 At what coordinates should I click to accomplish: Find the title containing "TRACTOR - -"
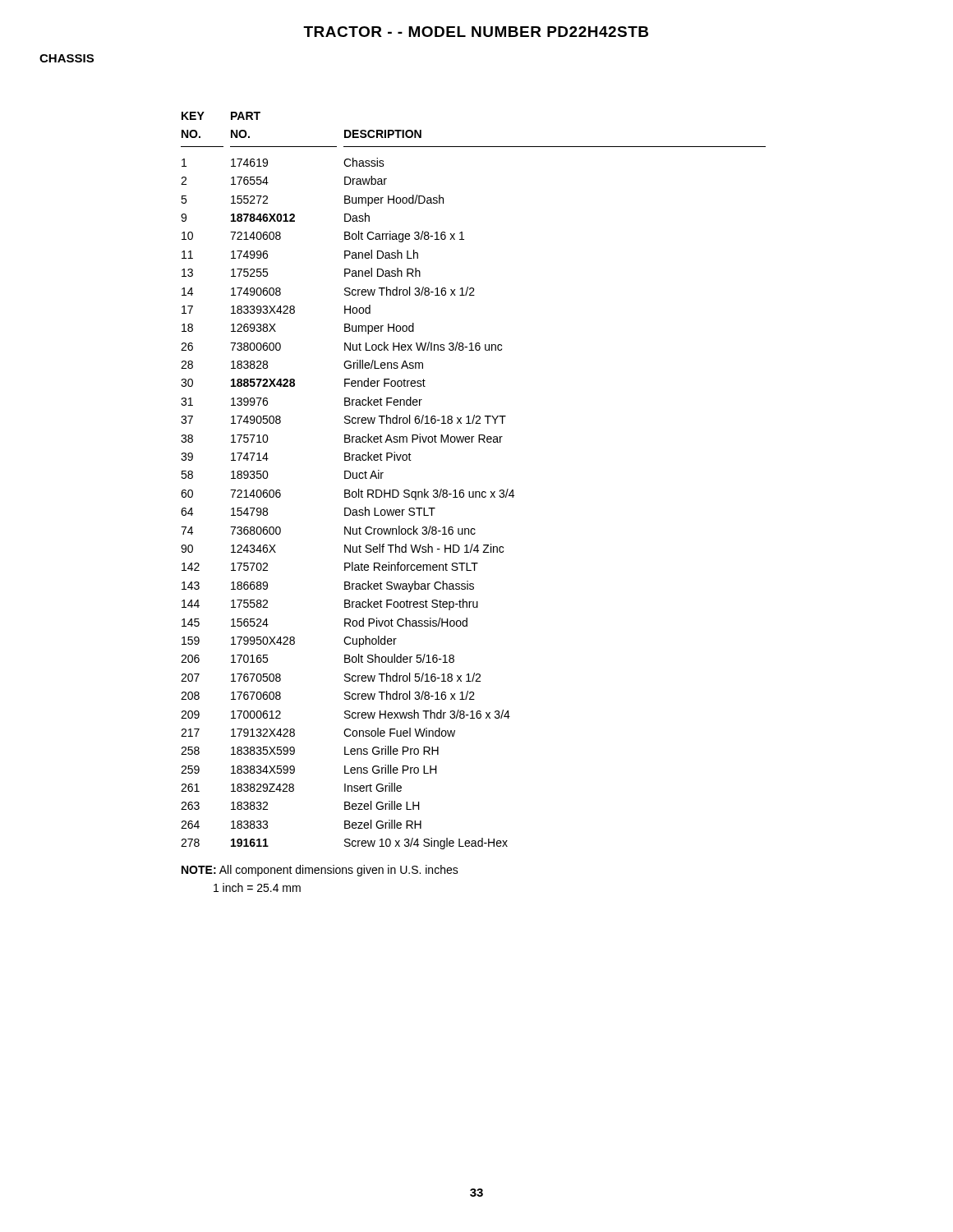coord(476,32)
